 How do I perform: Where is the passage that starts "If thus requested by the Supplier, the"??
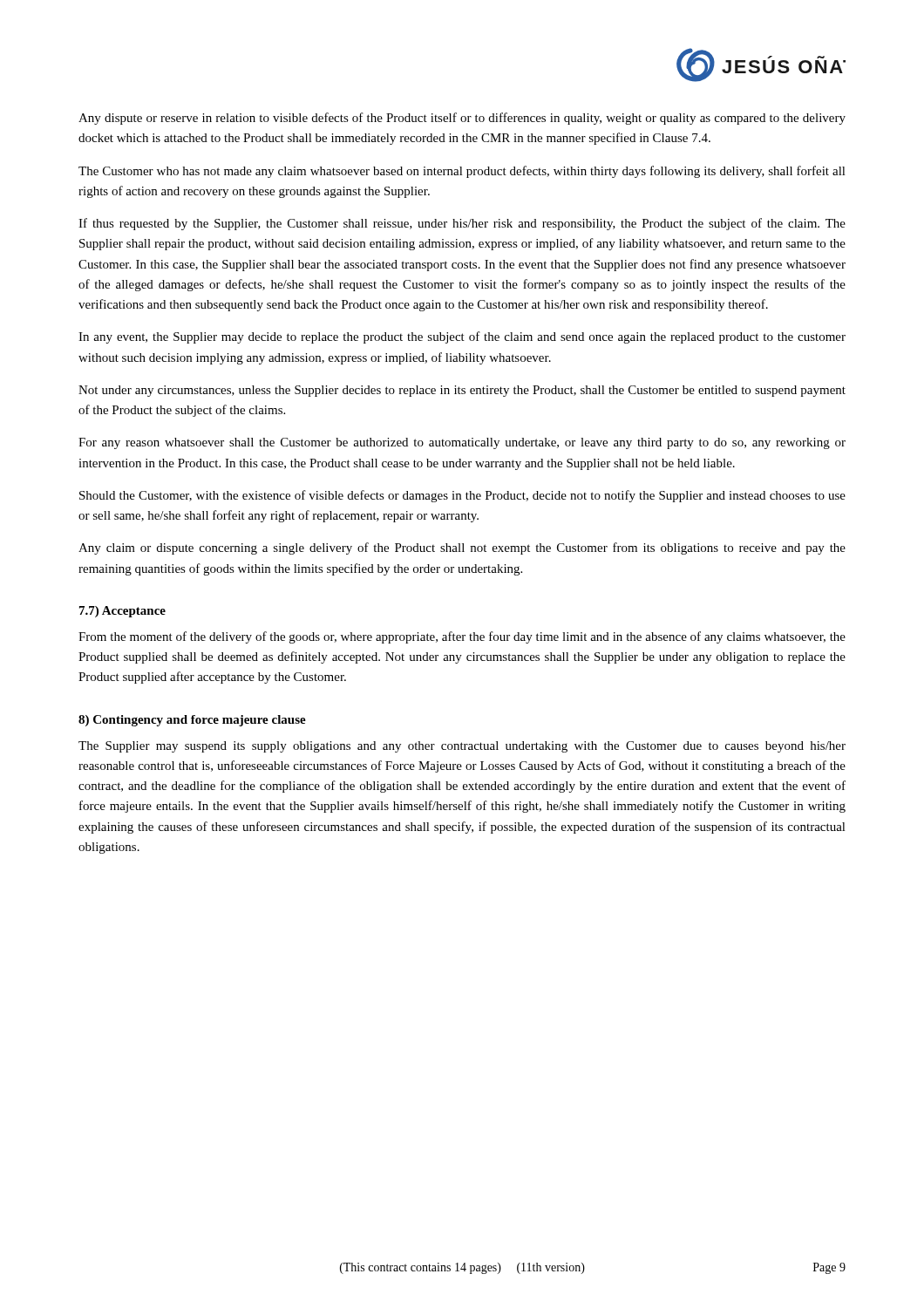(x=462, y=264)
